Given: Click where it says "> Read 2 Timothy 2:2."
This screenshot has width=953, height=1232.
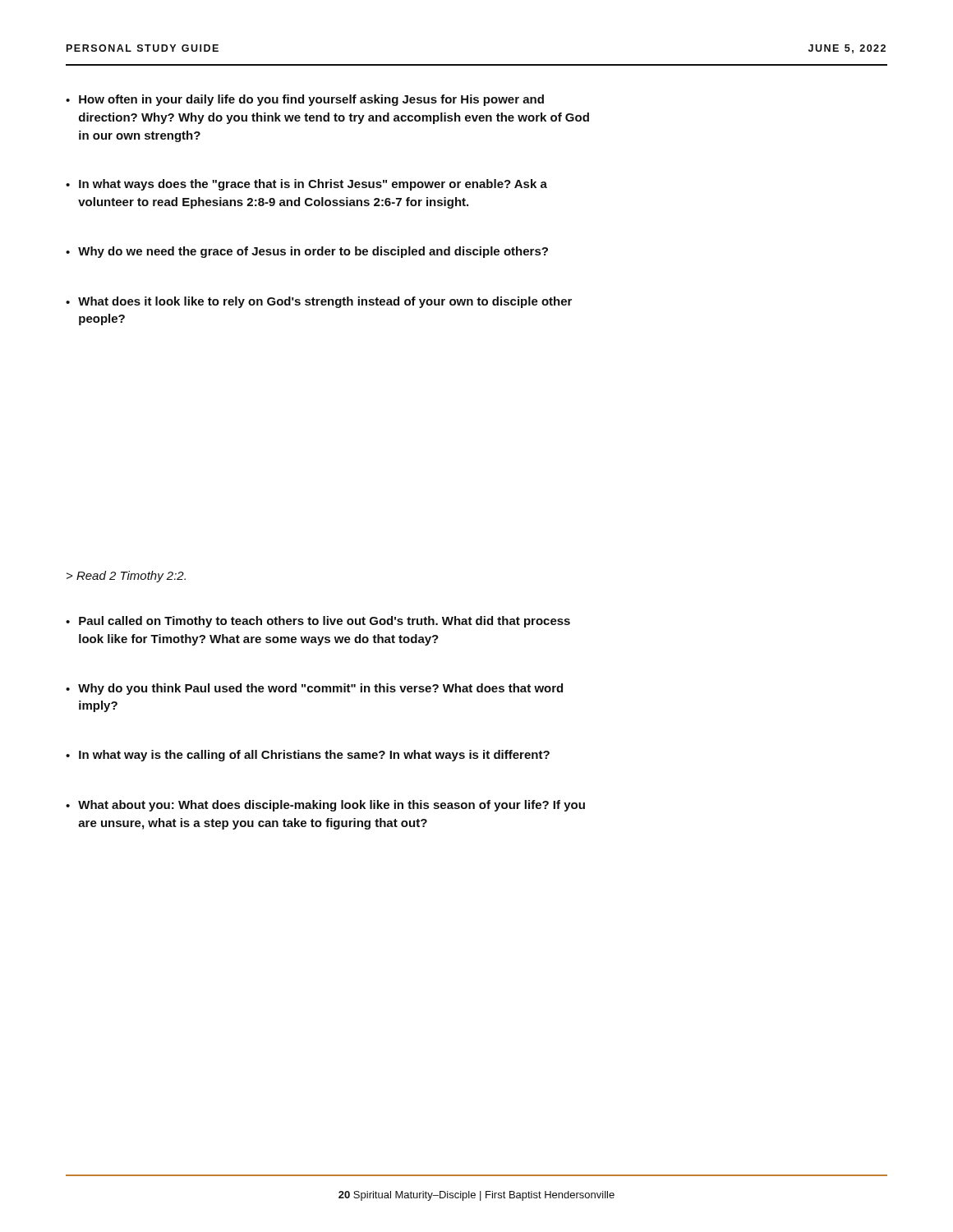Looking at the screenshot, I should pyautogui.click(x=126, y=575).
